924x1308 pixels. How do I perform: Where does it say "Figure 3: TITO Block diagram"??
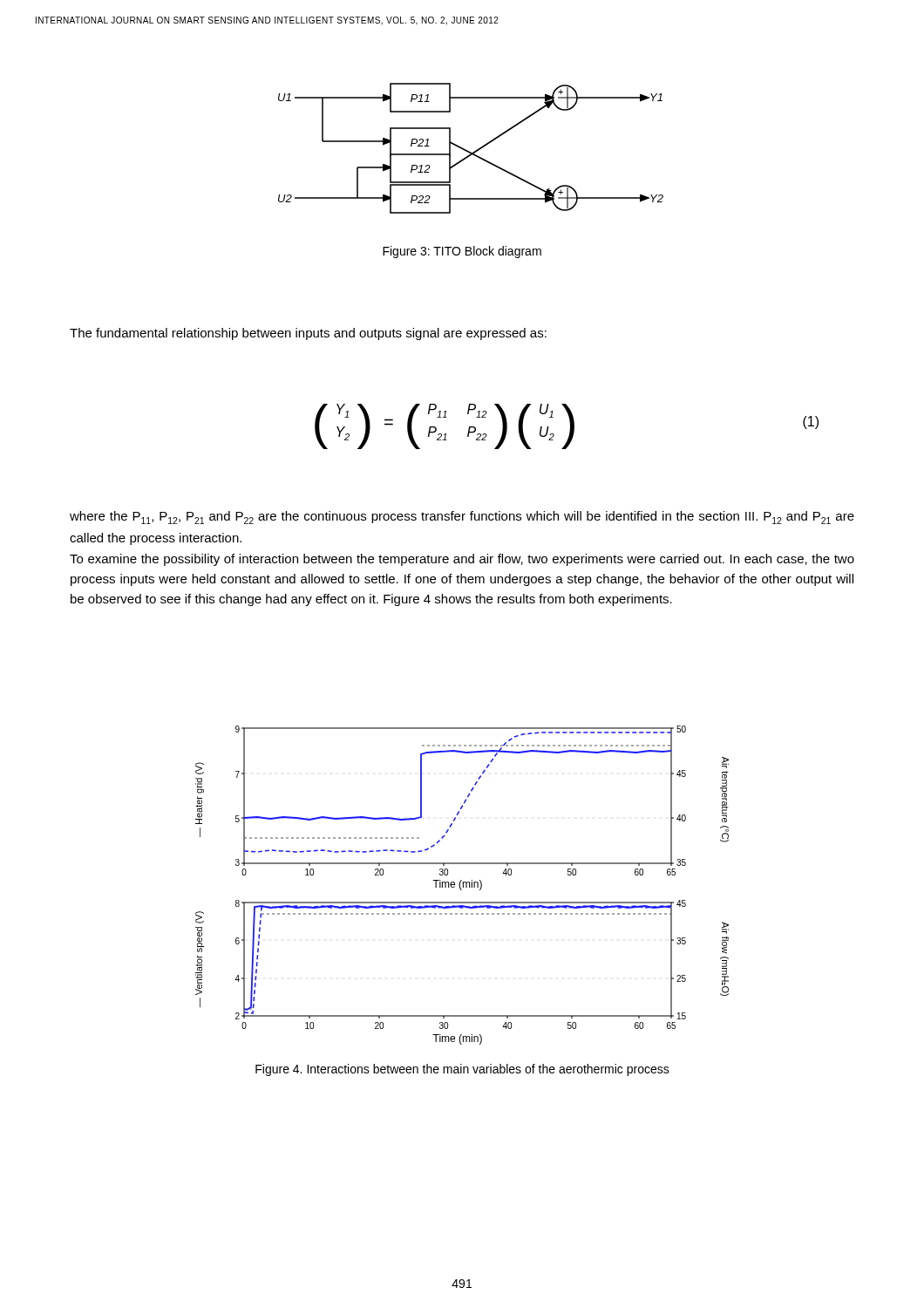(462, 251)
